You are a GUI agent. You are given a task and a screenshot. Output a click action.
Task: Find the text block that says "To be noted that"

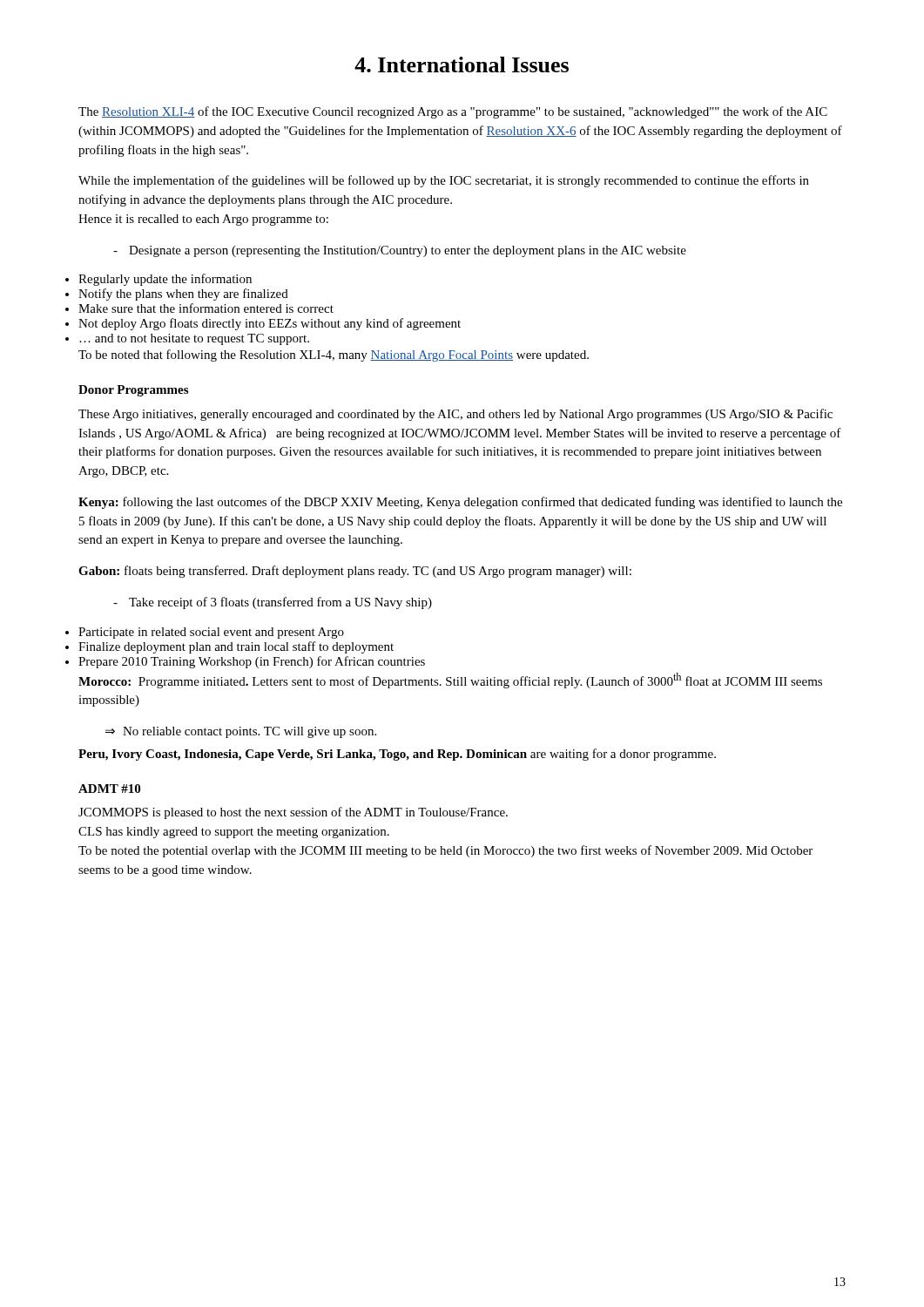pyautogui.click(x=462, y=356)
